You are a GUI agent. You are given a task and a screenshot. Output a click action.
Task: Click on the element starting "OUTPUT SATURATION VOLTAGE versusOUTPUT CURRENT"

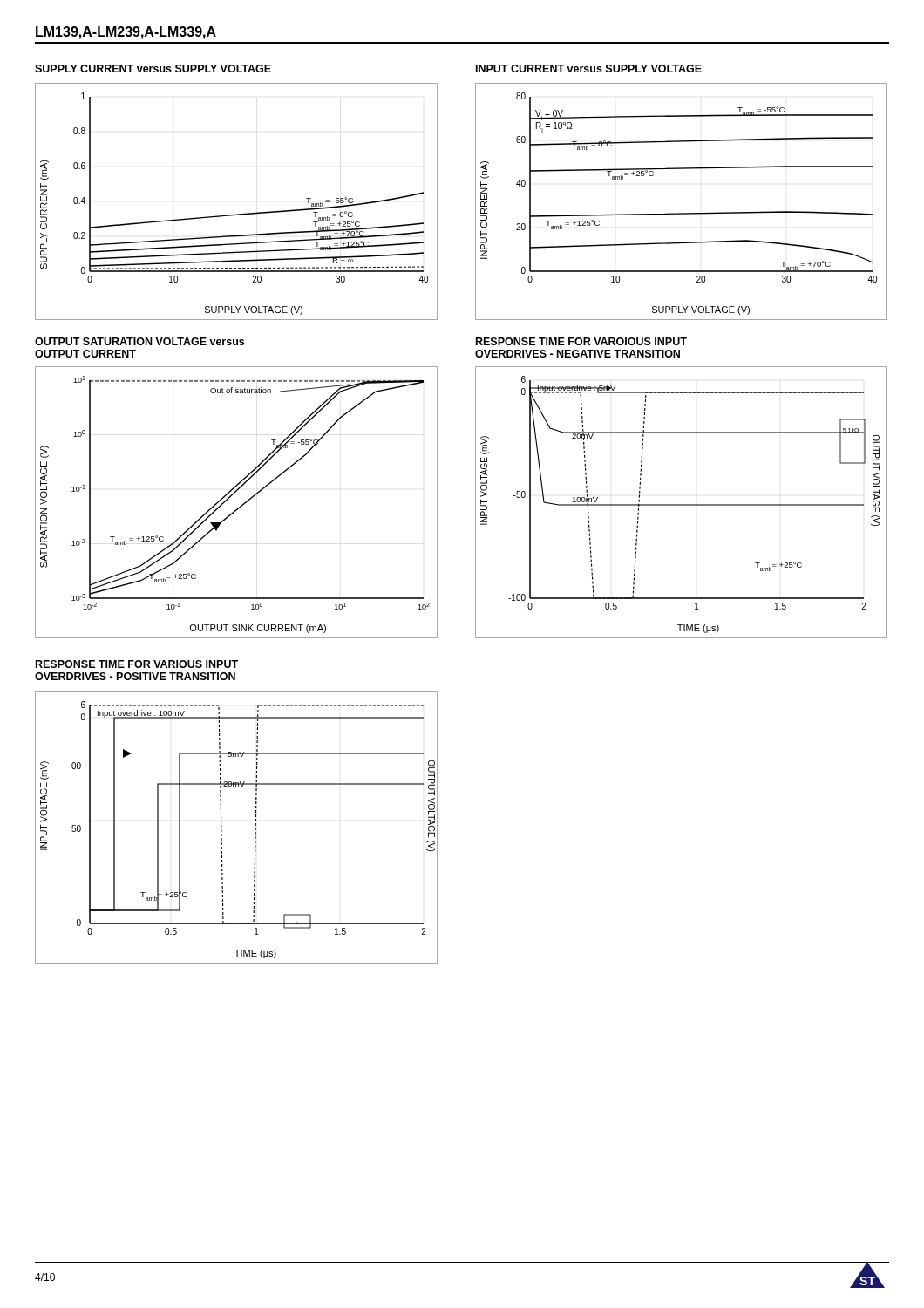(140, 348)
